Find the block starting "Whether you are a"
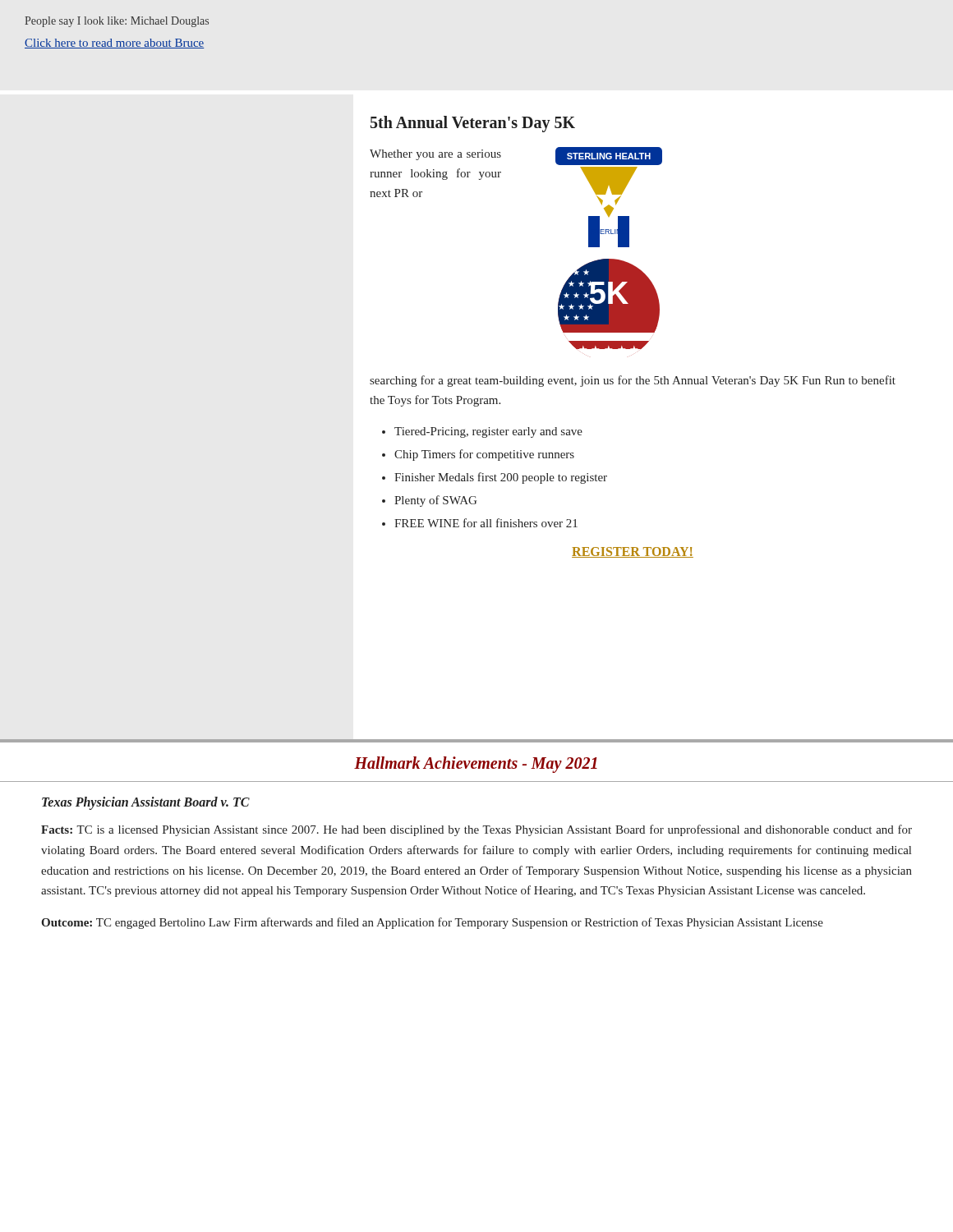The width and height of the screenshot is (953, 1232). (x=435, y=173)
